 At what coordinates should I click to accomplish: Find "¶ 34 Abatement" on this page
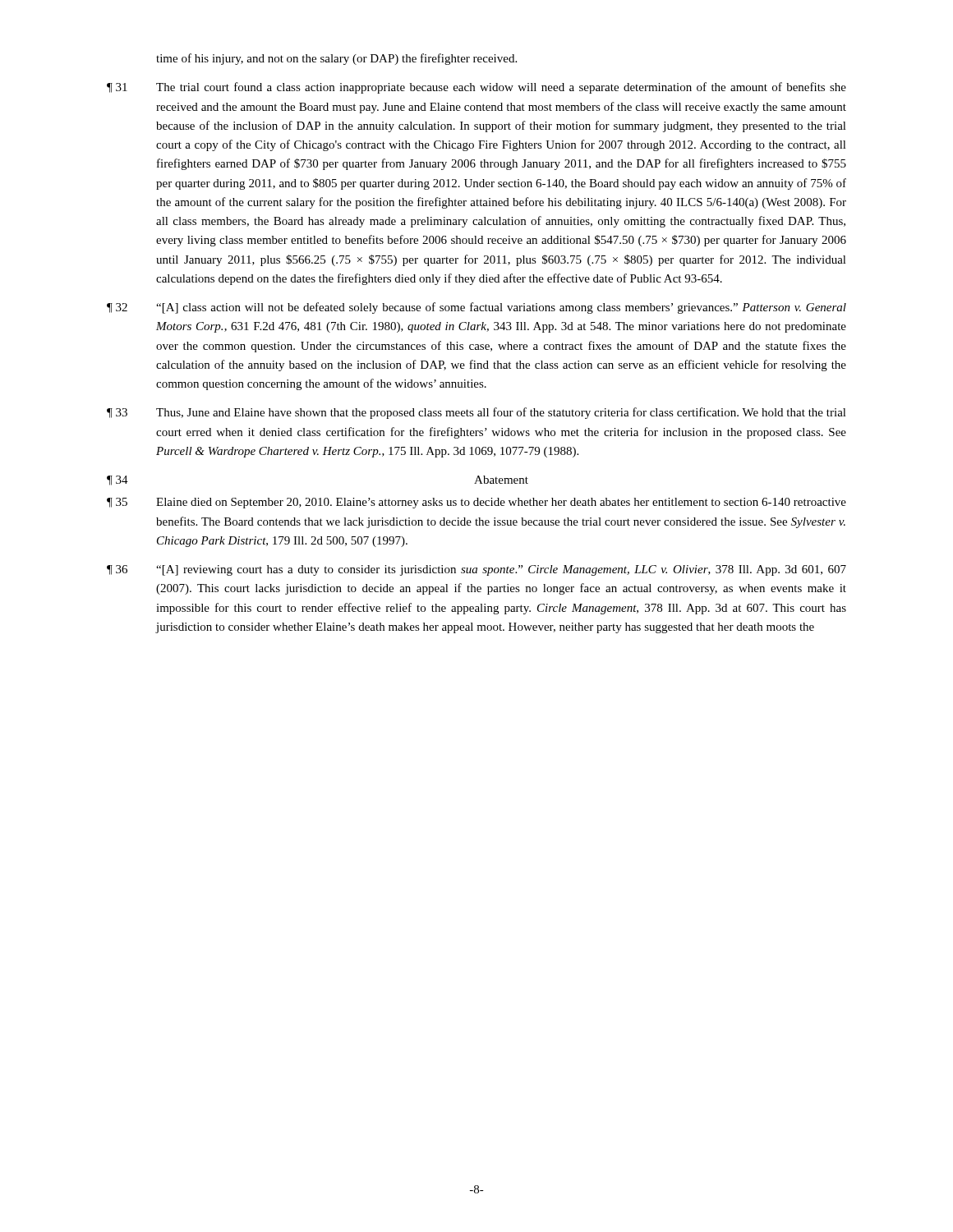[x=476, y=480]
